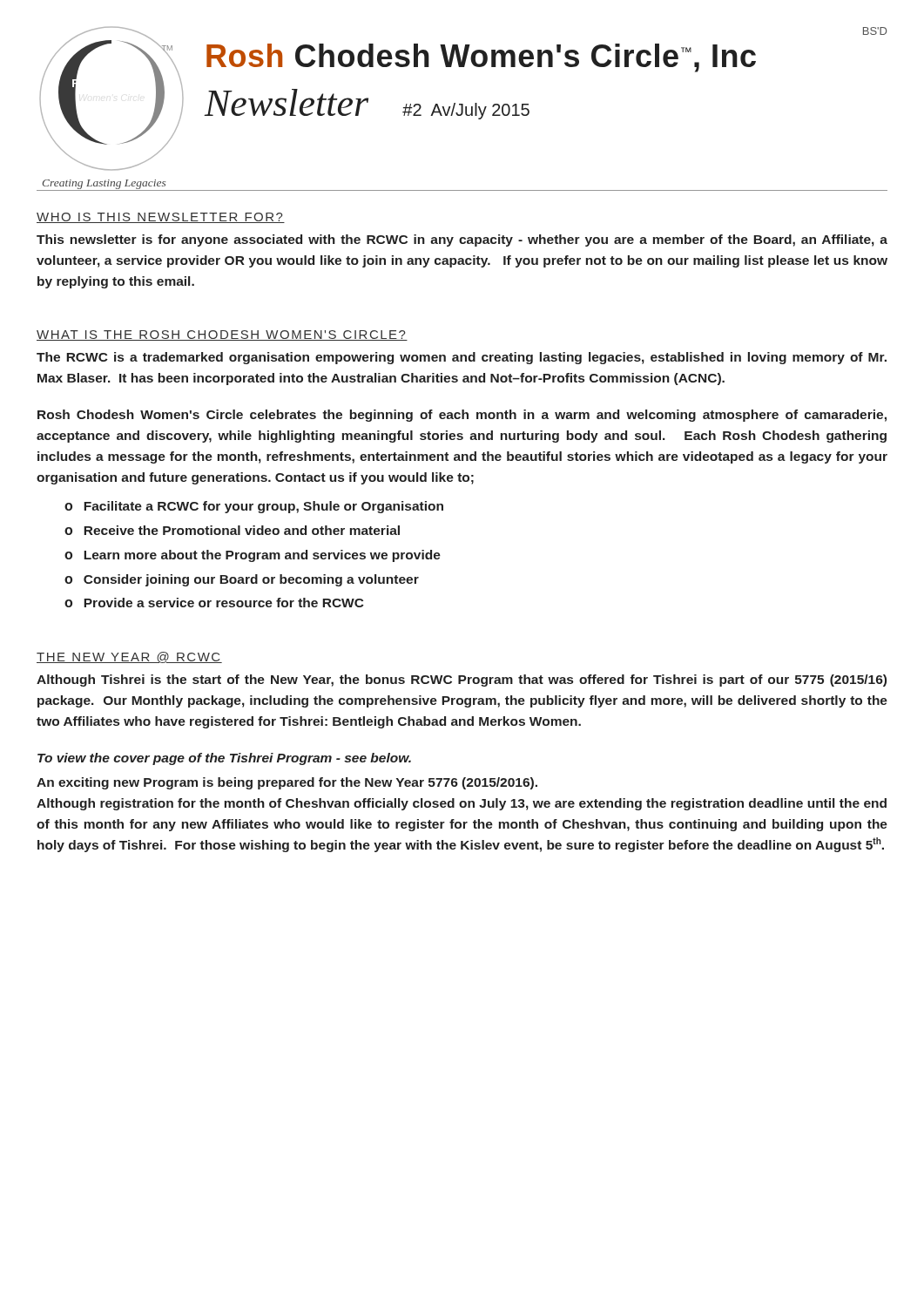Select the section header that reads "What is the Rosh Chodesh"
924x1307 pixels.
coord(222,335)
